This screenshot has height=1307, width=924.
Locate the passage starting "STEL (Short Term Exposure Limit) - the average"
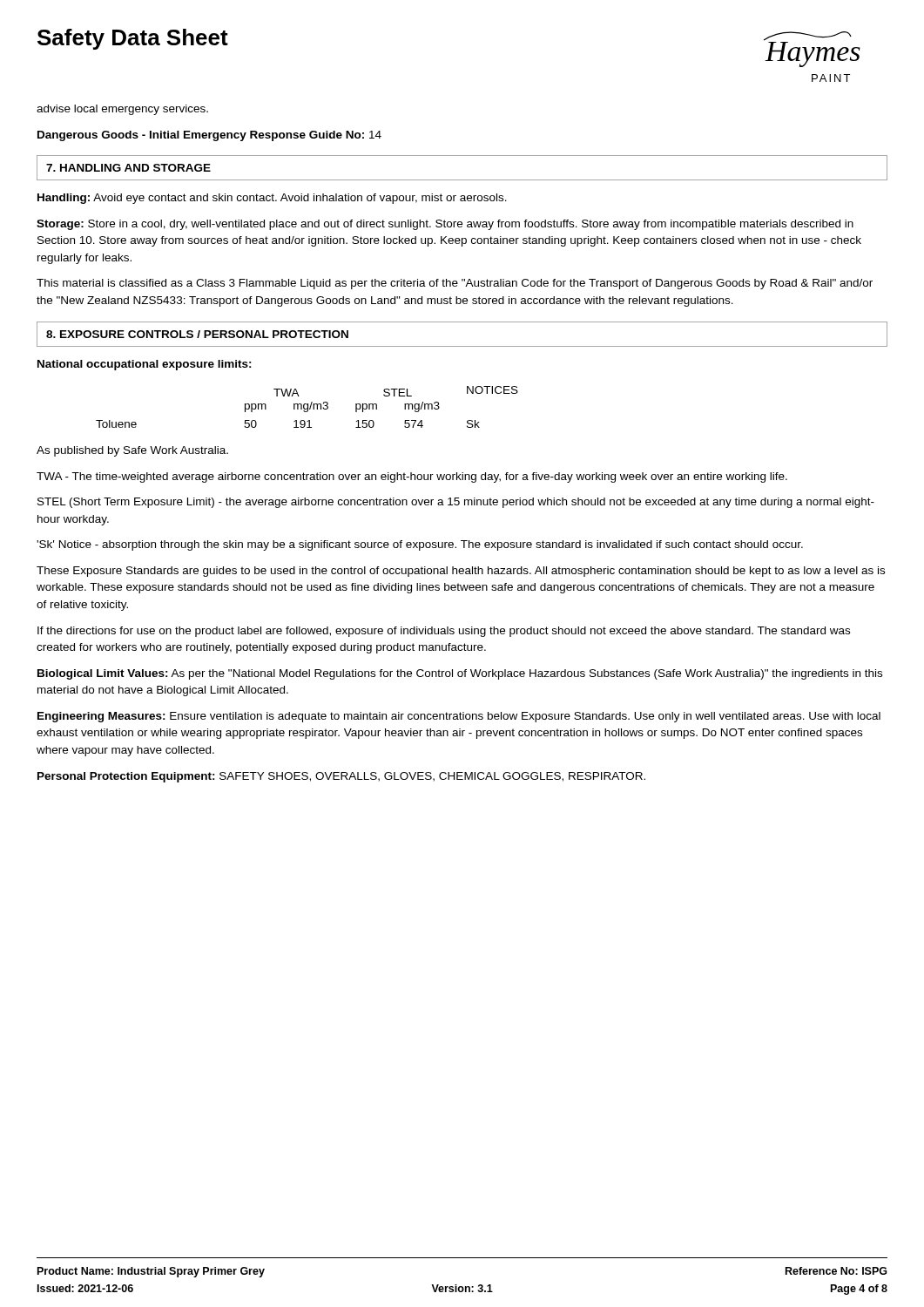coord(455,510)
